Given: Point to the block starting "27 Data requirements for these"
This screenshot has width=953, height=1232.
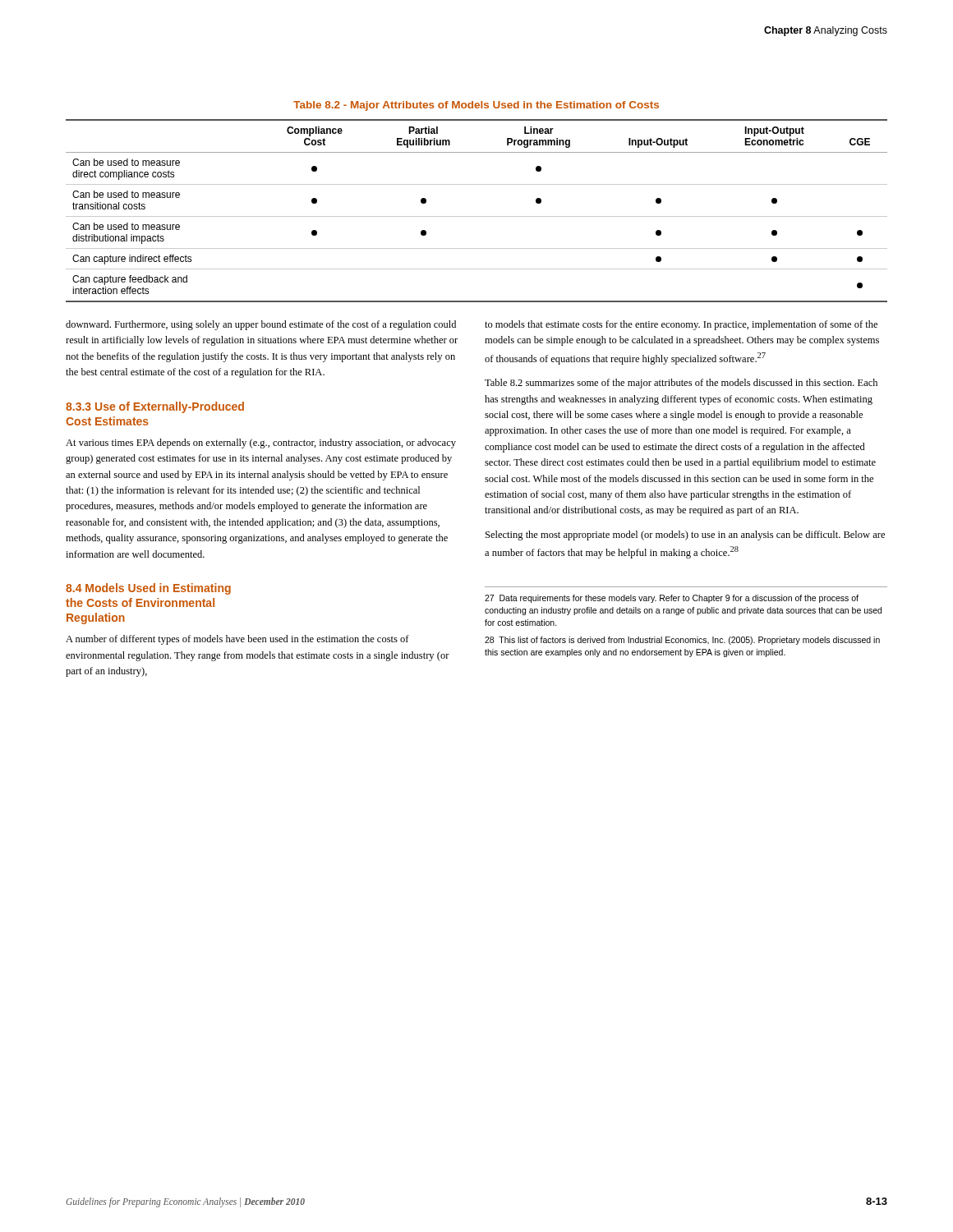Looking at the screenshot, I should pyautogui.click(x=683, y=610).
